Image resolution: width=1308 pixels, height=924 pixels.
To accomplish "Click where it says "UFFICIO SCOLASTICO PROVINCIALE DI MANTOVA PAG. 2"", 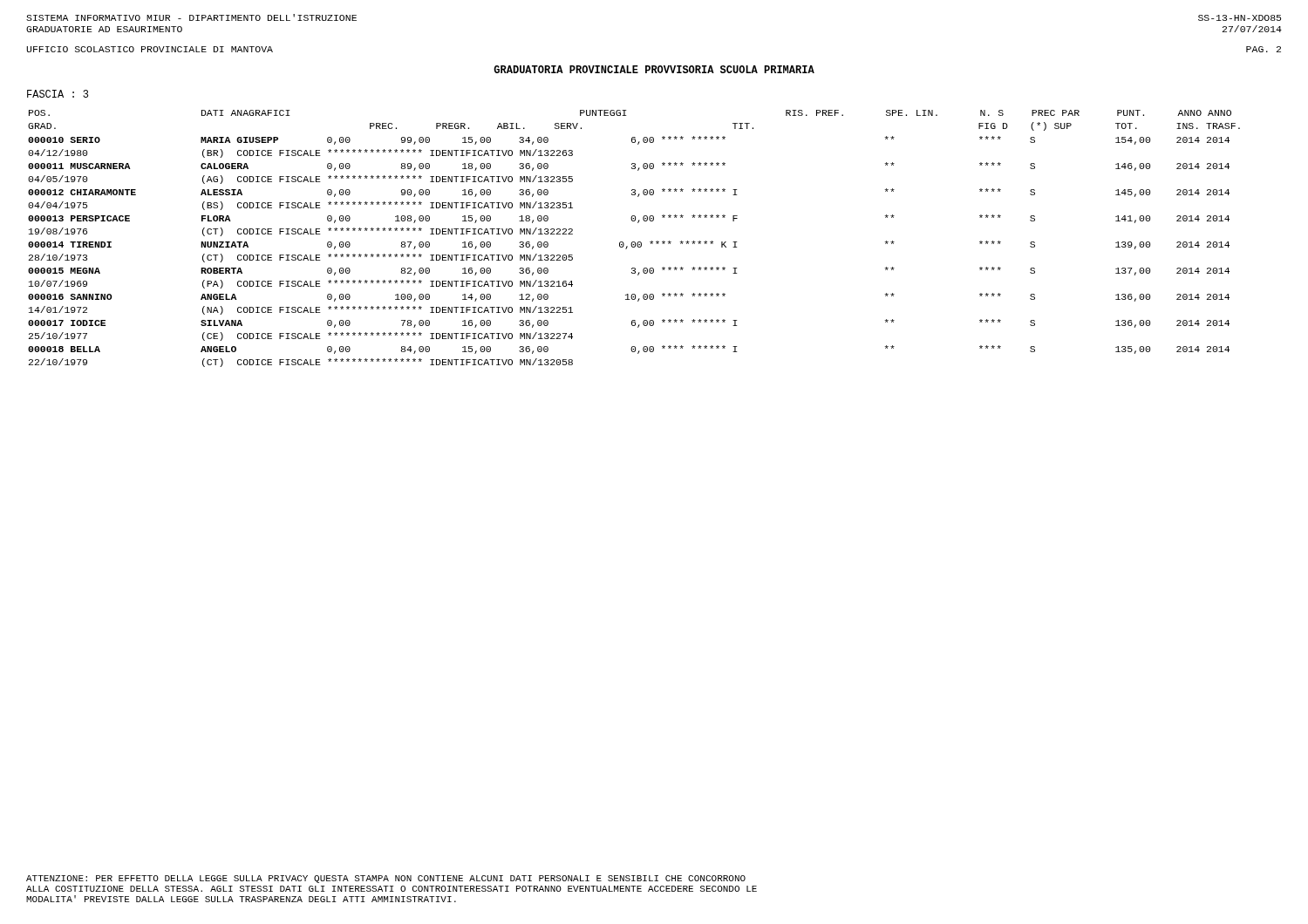I will (48, 49).
